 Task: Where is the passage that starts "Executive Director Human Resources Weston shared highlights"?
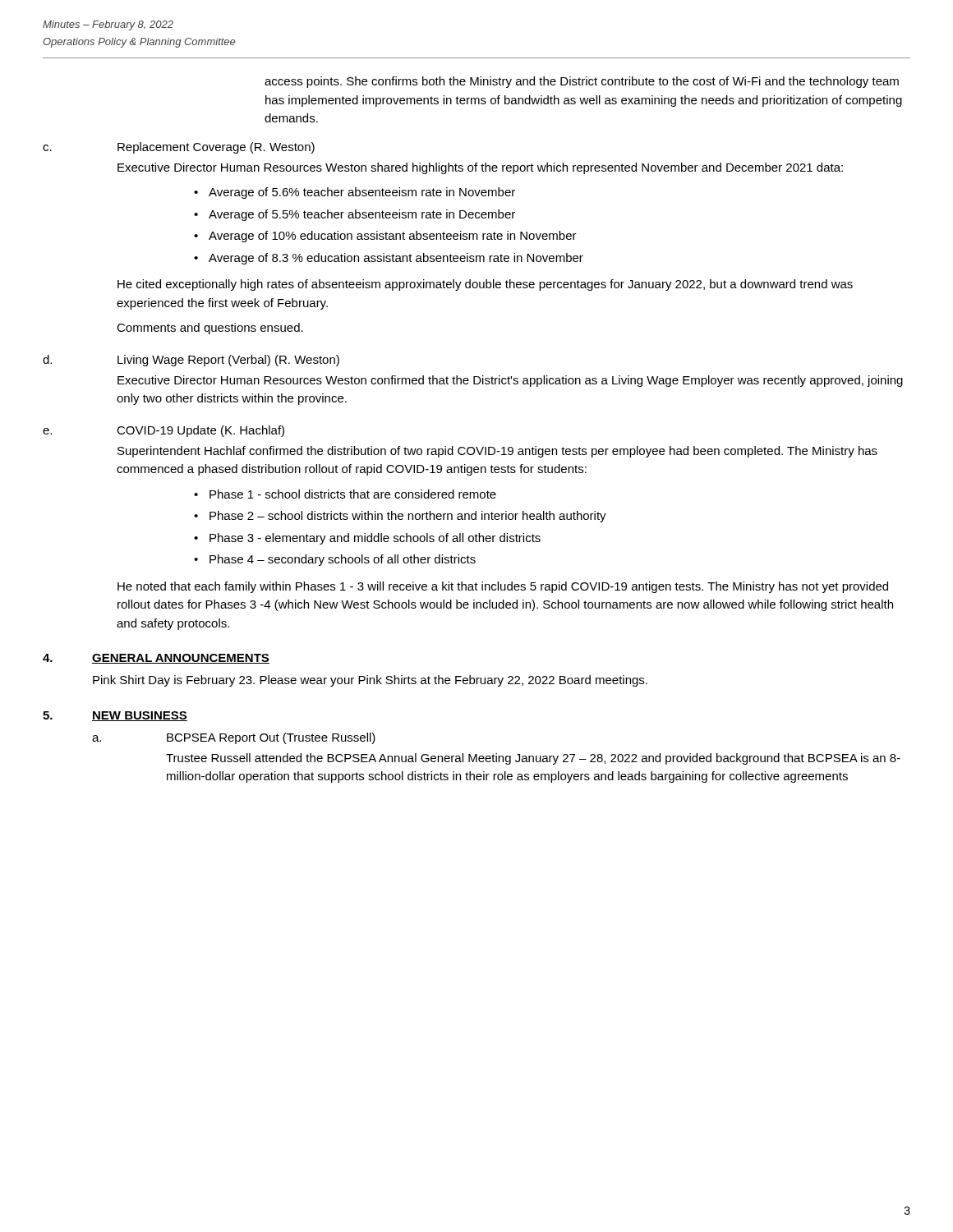[513, 167]
